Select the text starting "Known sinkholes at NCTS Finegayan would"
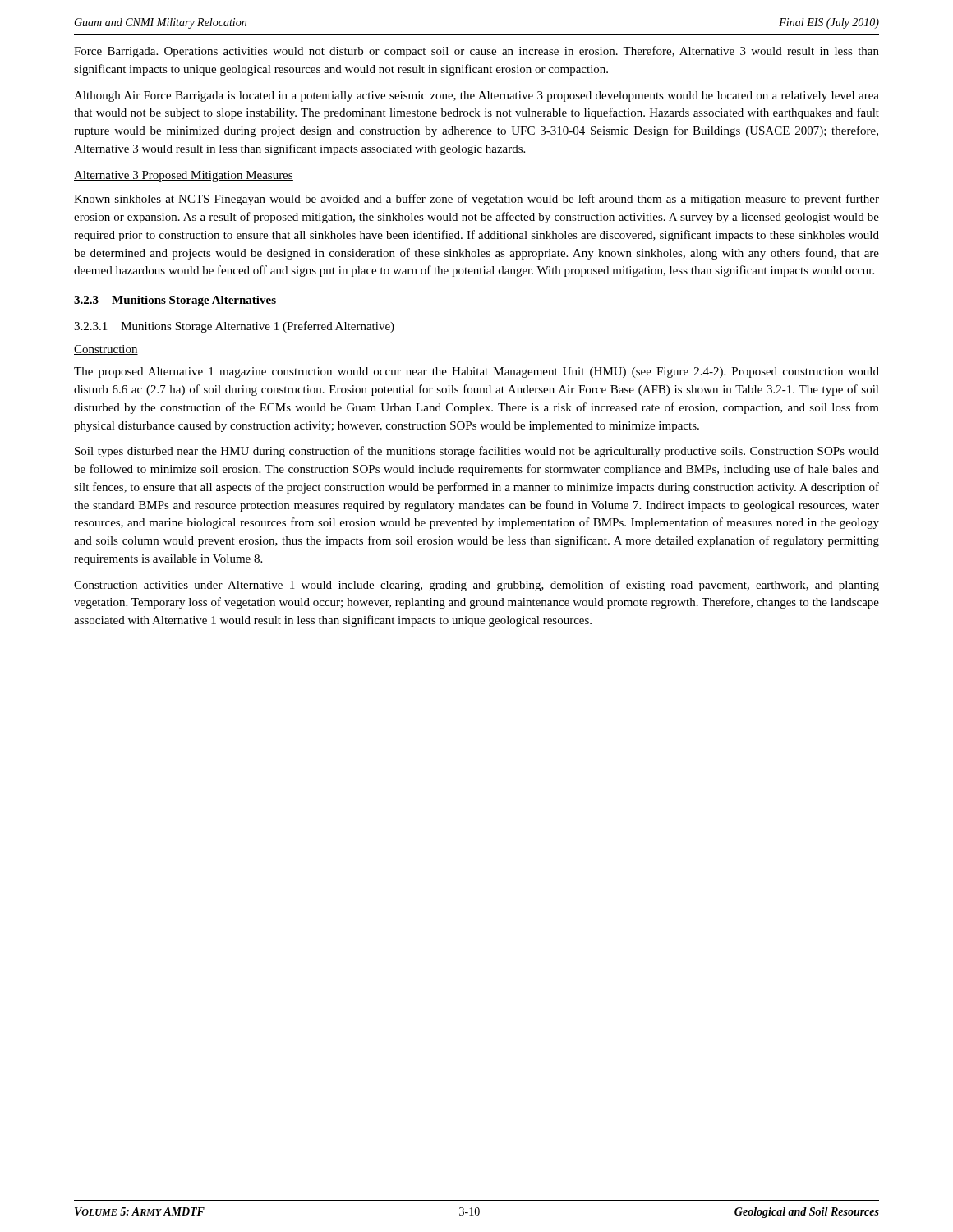 pyautogui.click(x=476, y=235)
